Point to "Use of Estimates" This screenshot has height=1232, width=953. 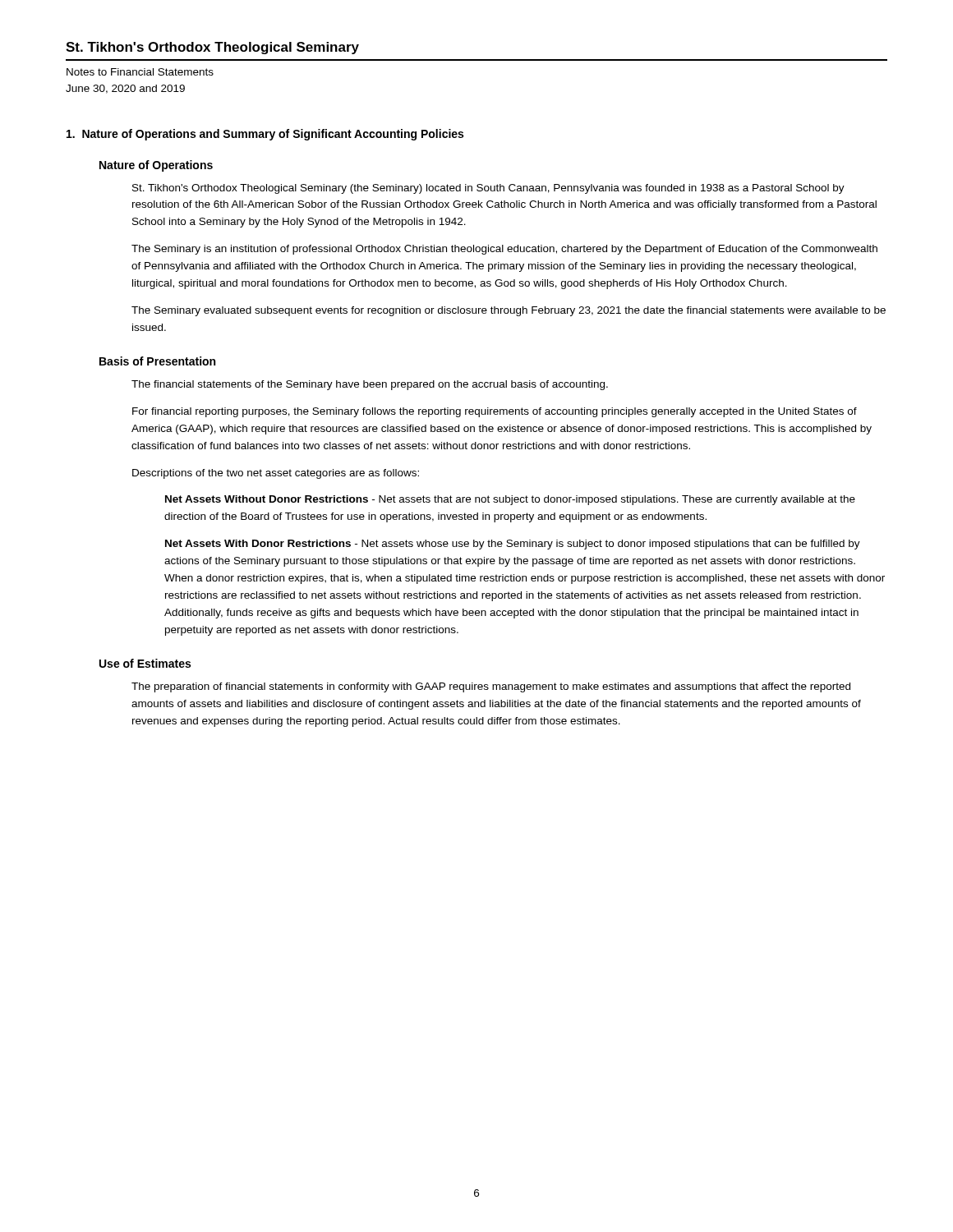(x=145, y=663)
